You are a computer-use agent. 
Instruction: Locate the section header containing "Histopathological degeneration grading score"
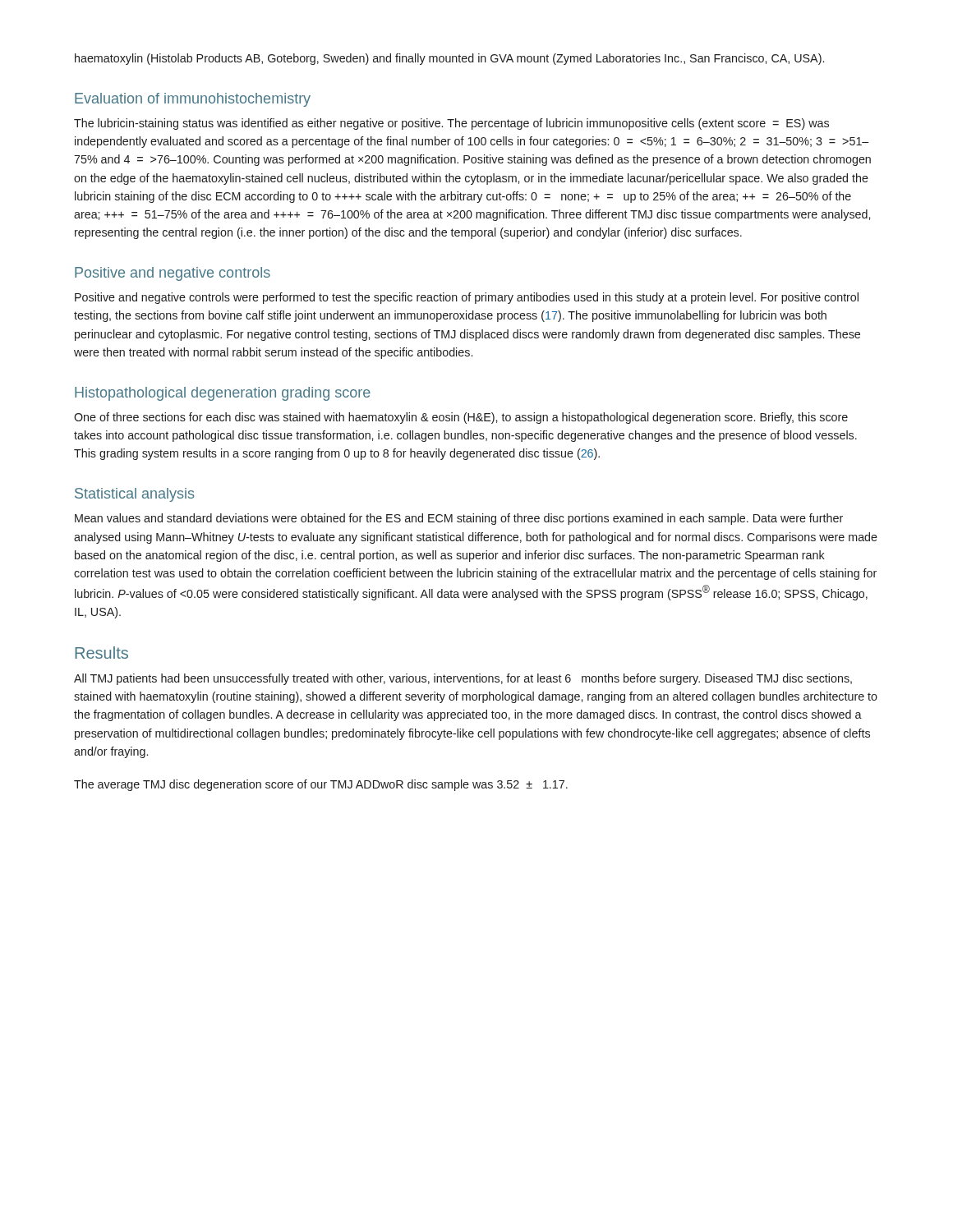pyautogui.click(x=222, y=392)
